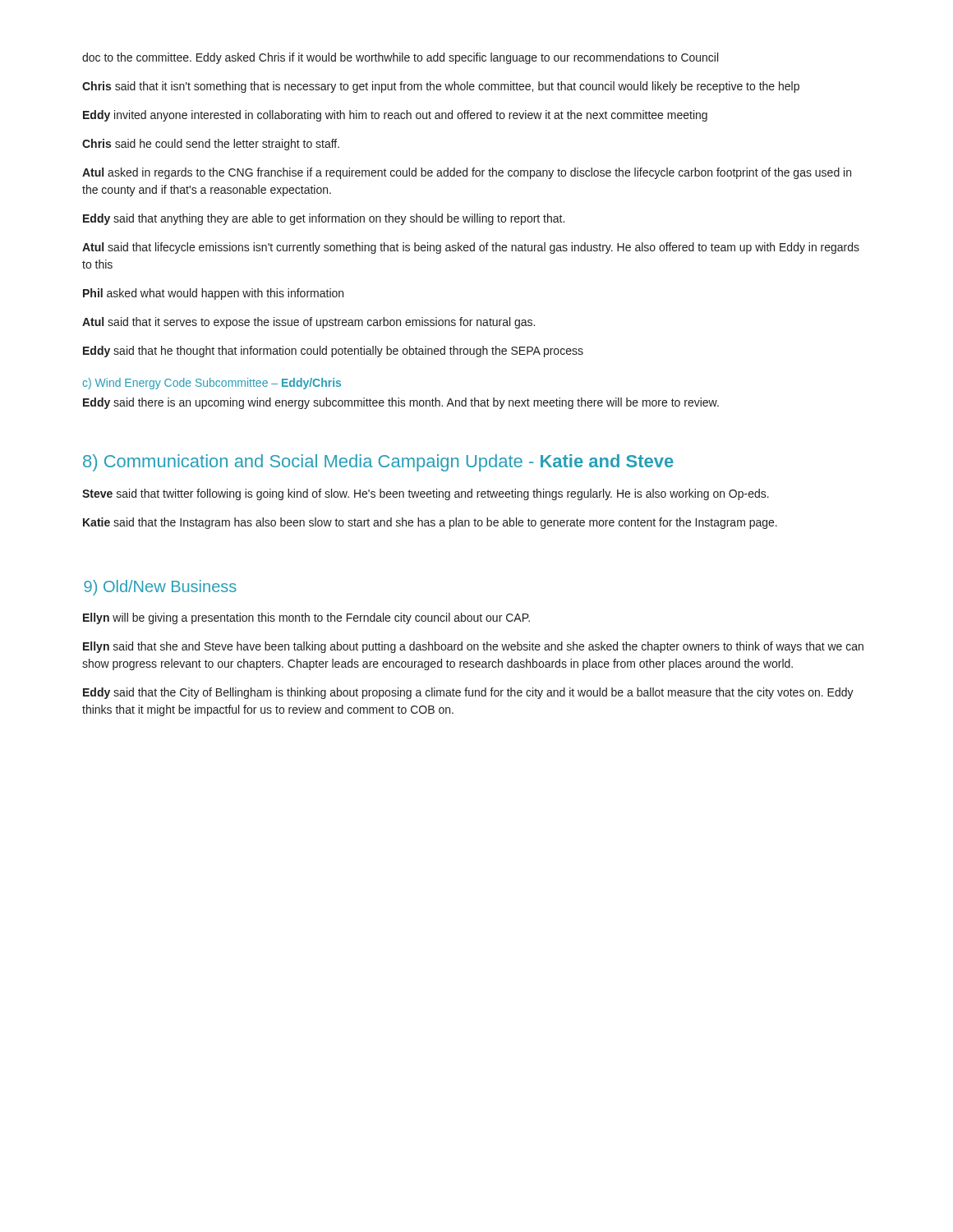Click on the text block with the text "Chris said that"
The image size is (953, 1232).
(441, 86)
